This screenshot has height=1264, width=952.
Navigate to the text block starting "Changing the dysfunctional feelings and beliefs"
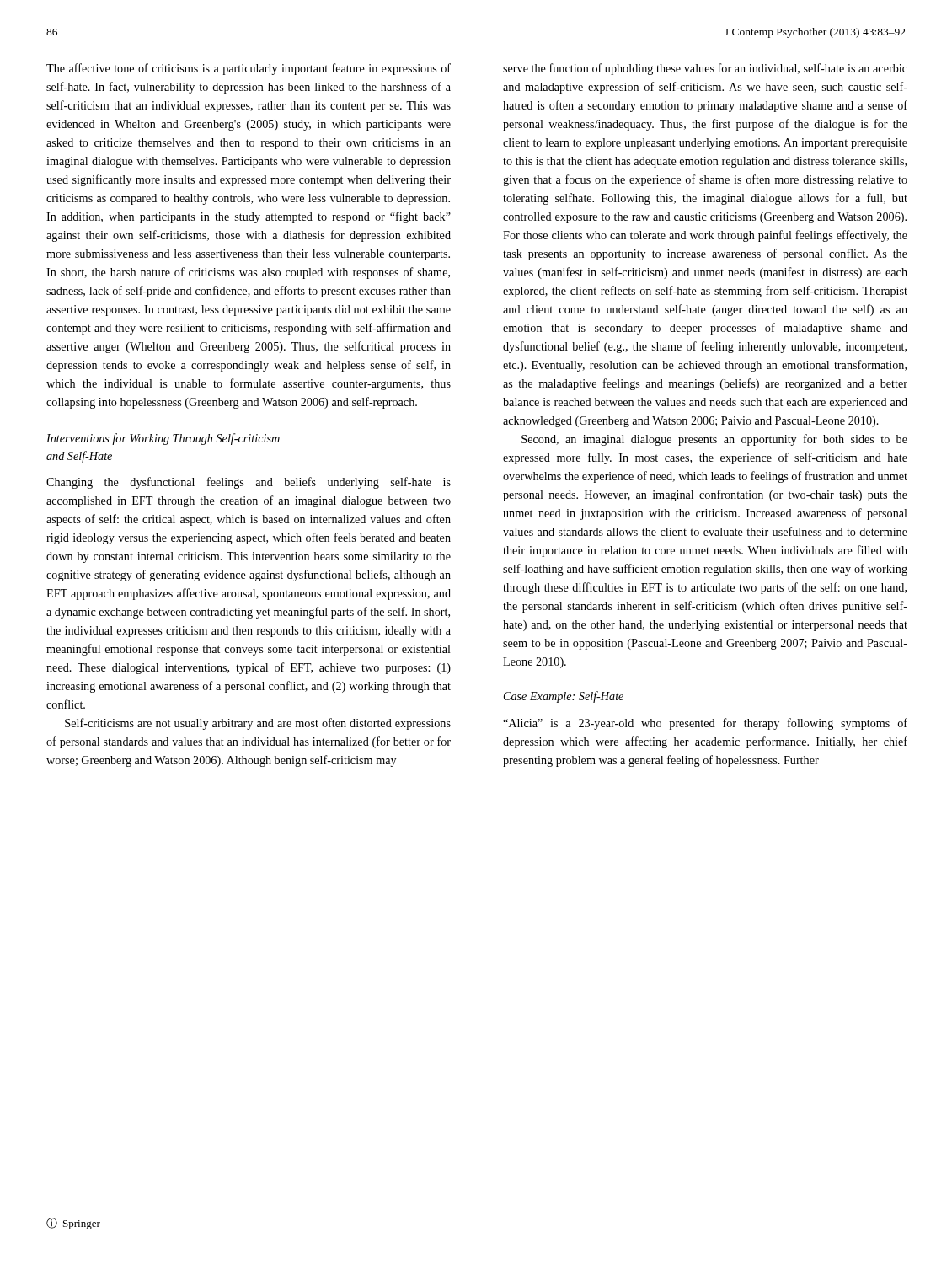point(249,593)
